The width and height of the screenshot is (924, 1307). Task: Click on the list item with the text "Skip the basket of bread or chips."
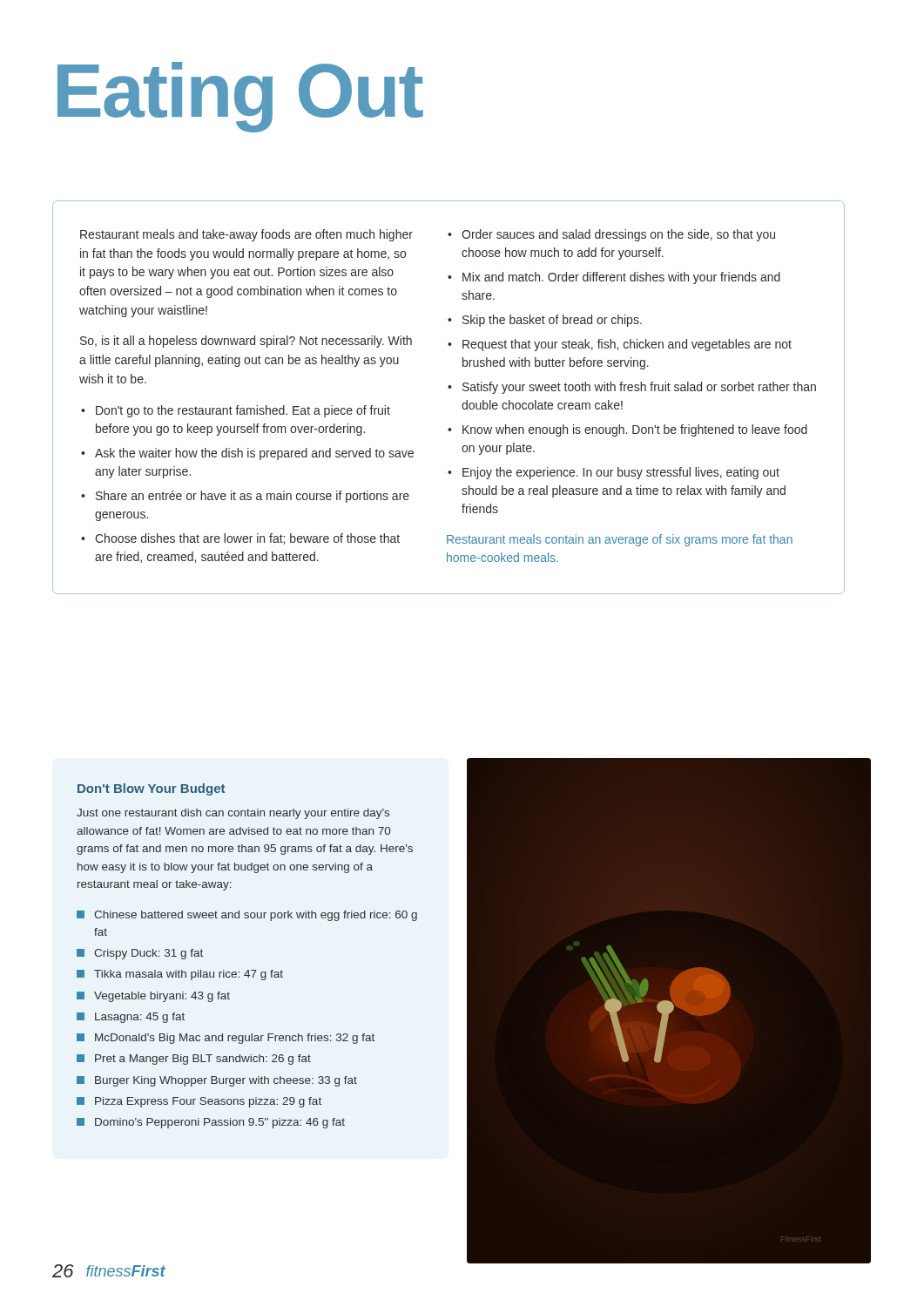pos(552,320)
